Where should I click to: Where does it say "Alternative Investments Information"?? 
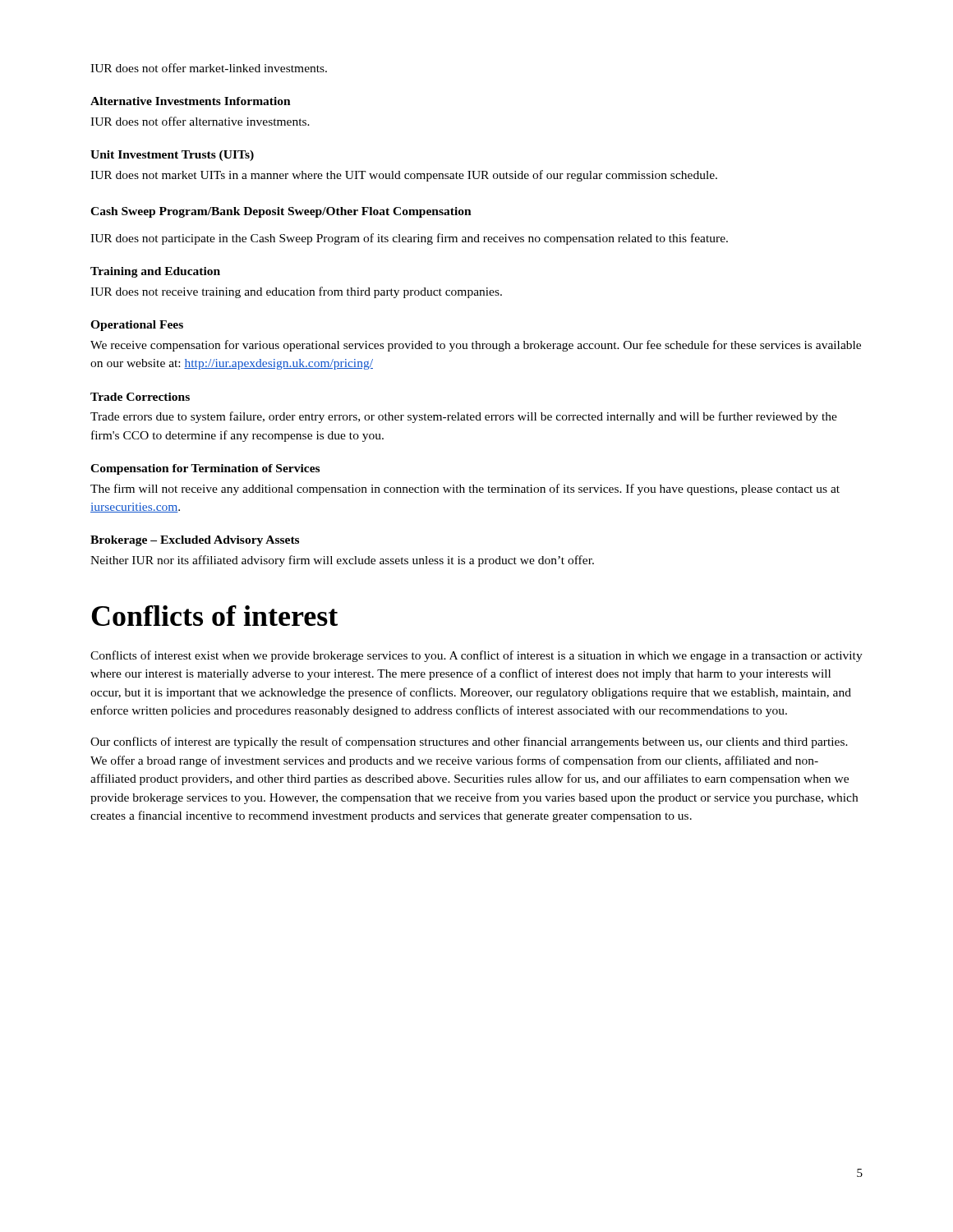190,101
